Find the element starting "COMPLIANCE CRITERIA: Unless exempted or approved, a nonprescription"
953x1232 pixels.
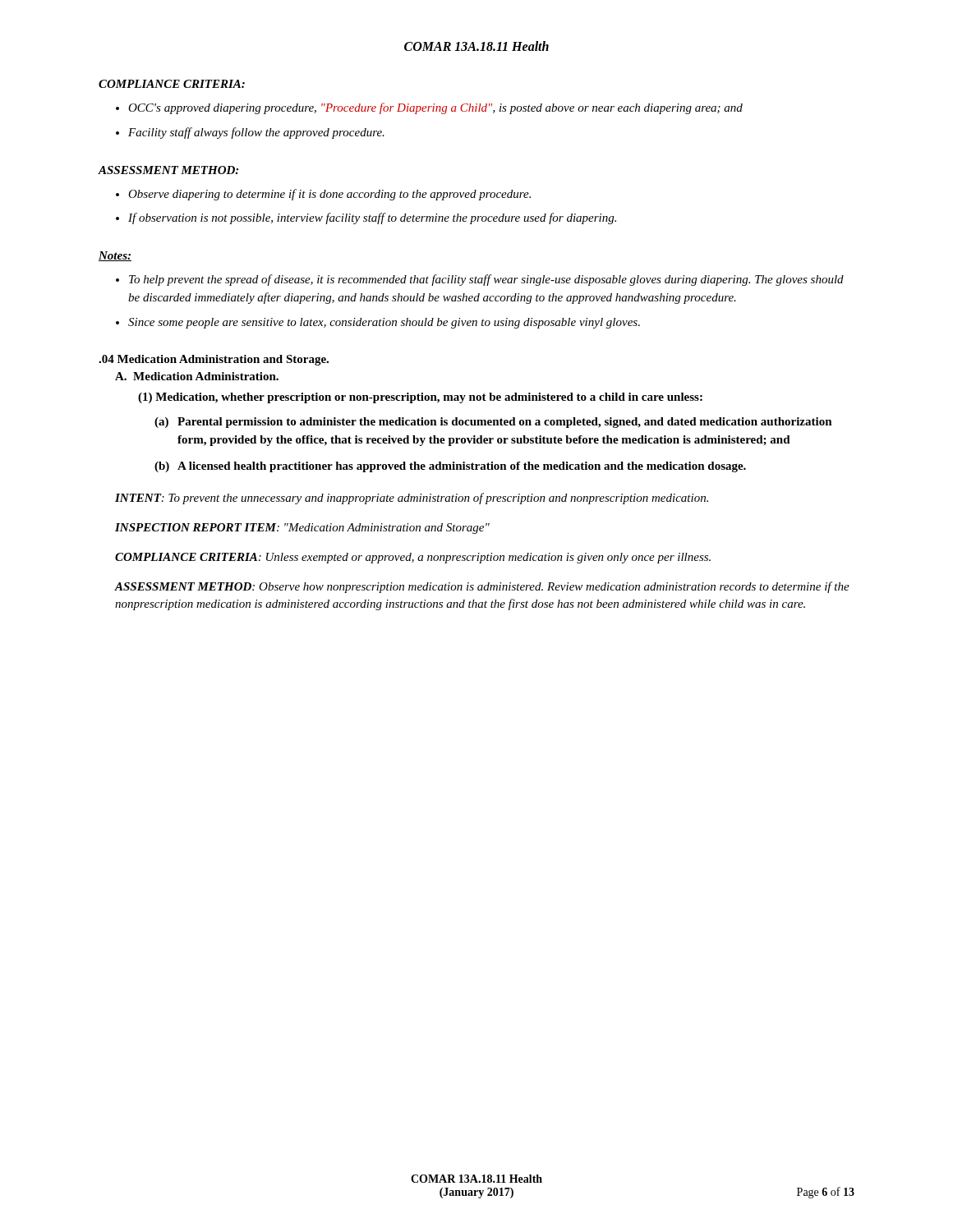[x=413, y=557]
